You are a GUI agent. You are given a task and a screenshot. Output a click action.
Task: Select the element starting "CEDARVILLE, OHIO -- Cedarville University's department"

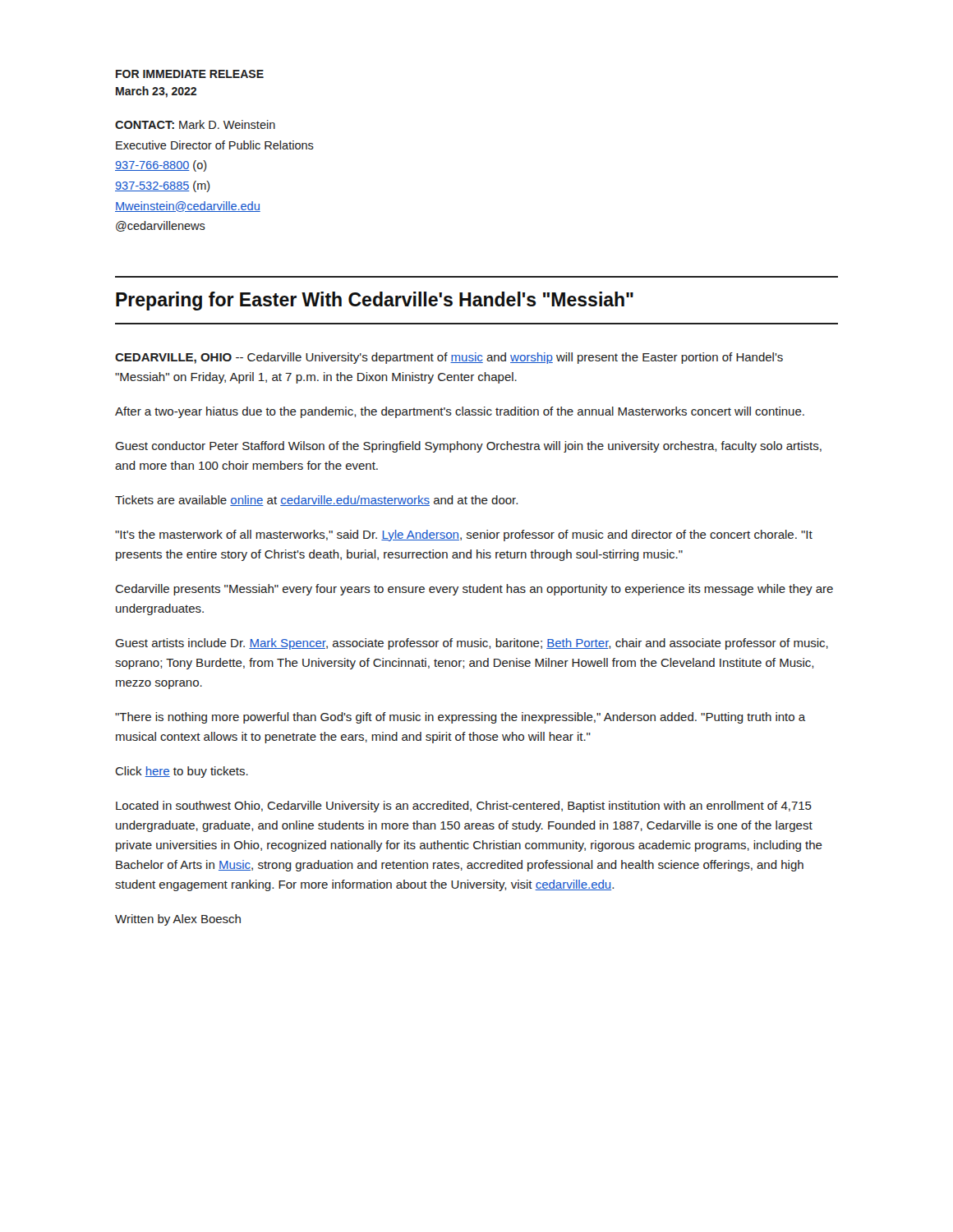(449, 367)
